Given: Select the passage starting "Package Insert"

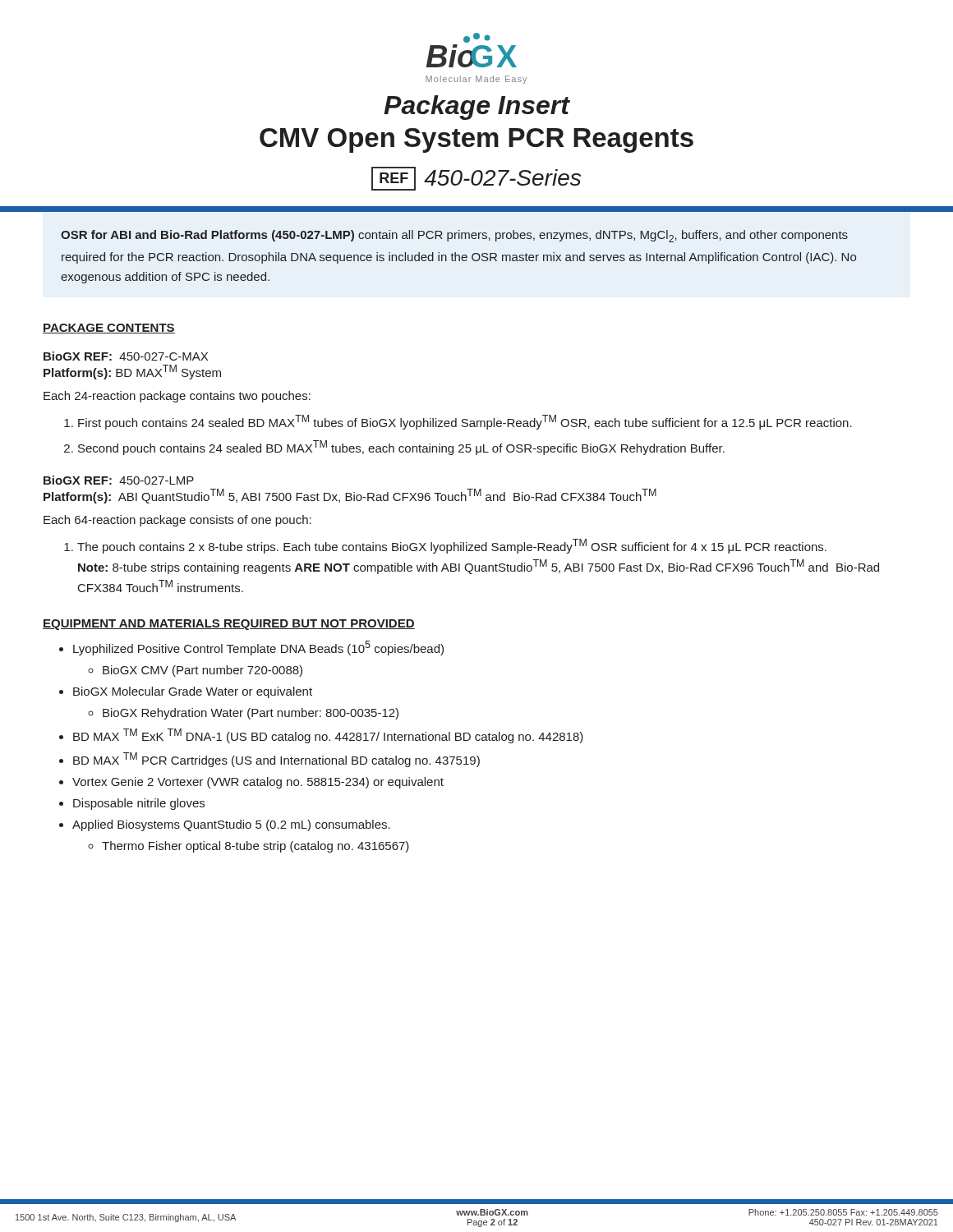Looking at the screenshot, I should 476,105.
